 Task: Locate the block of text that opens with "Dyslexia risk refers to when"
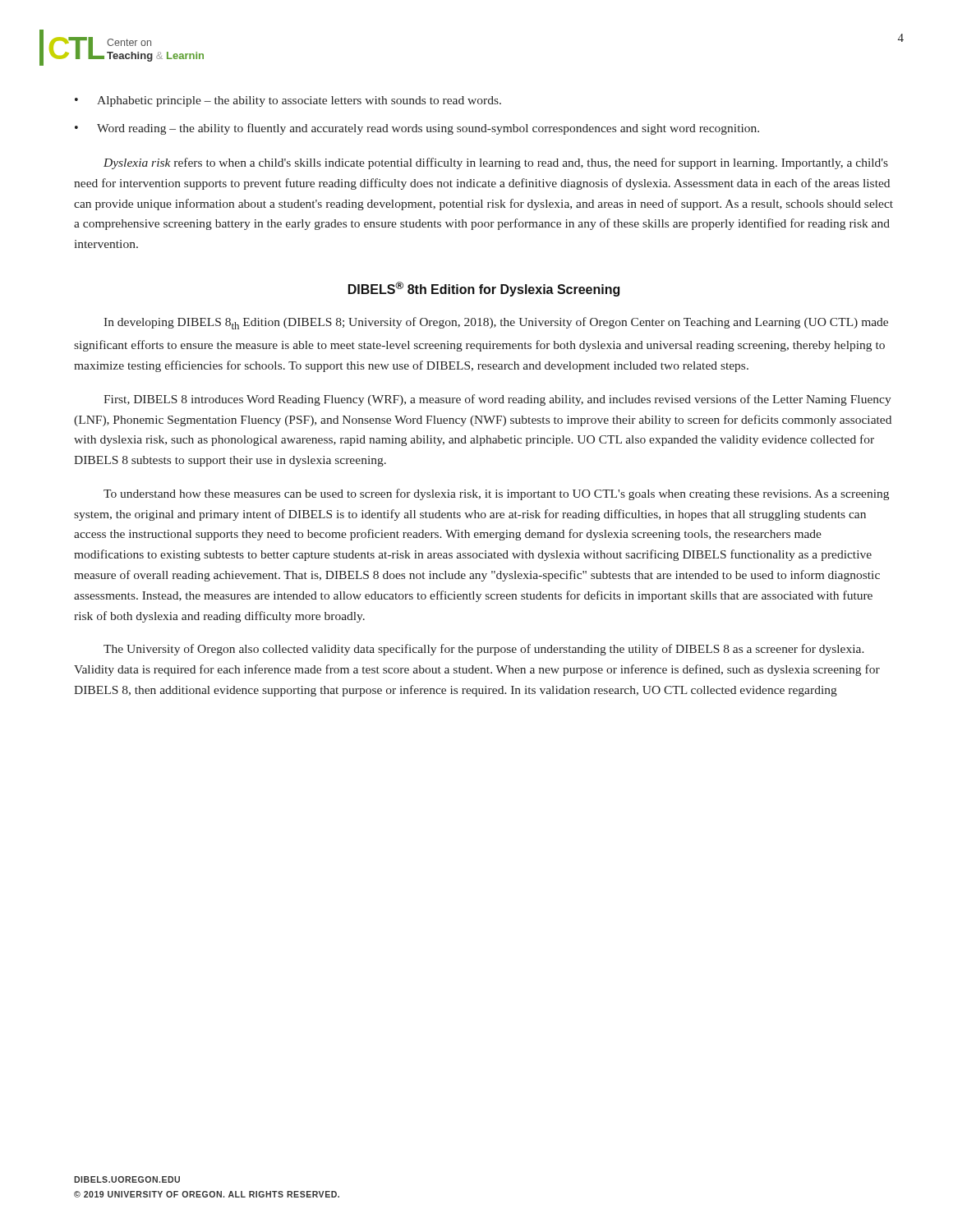pyautogui.click(x=484, y=203)
